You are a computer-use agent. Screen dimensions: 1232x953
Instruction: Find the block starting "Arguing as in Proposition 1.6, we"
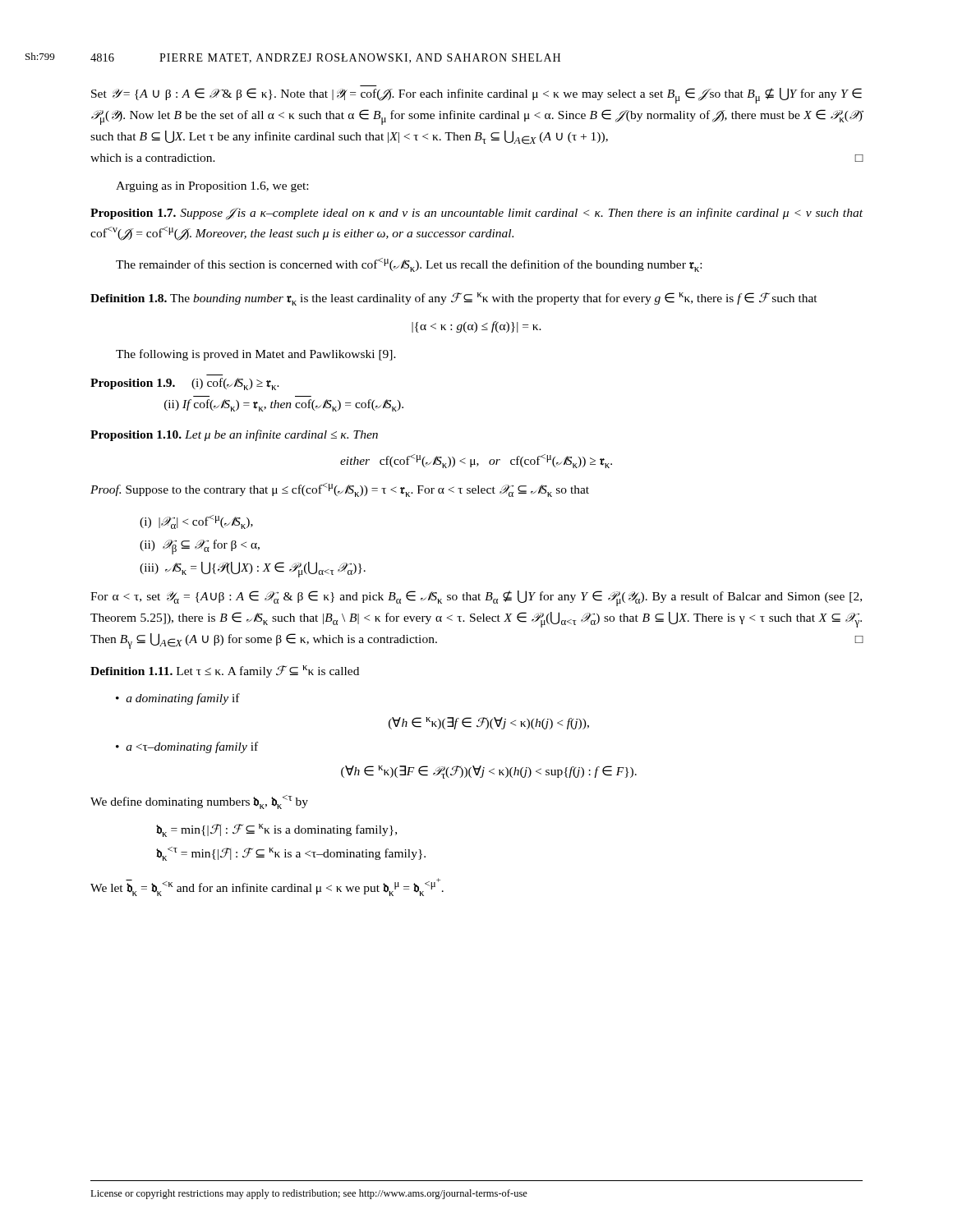coord(213,185)
